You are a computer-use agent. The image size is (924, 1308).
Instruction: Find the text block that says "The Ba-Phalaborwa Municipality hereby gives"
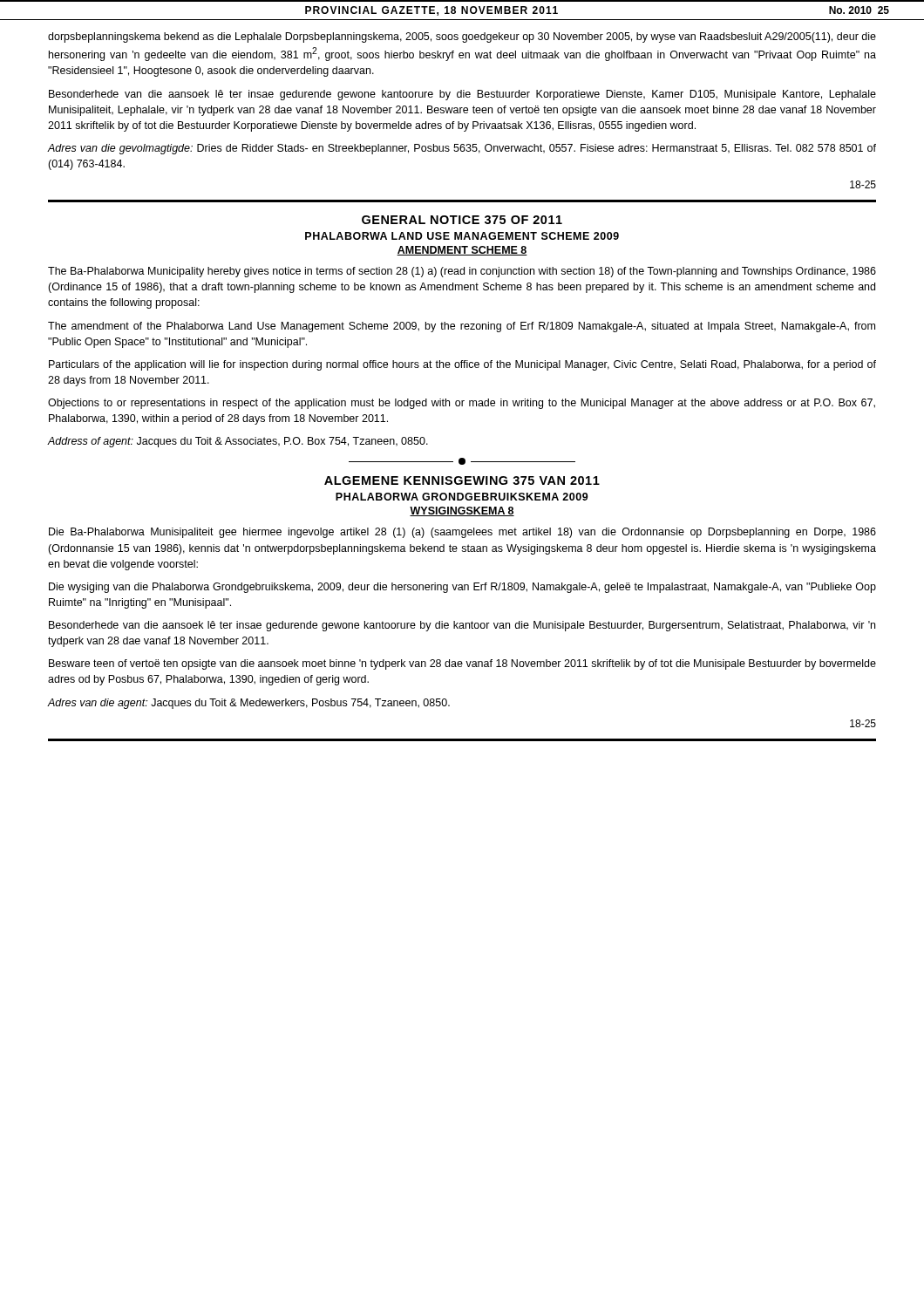click(462, 287)
